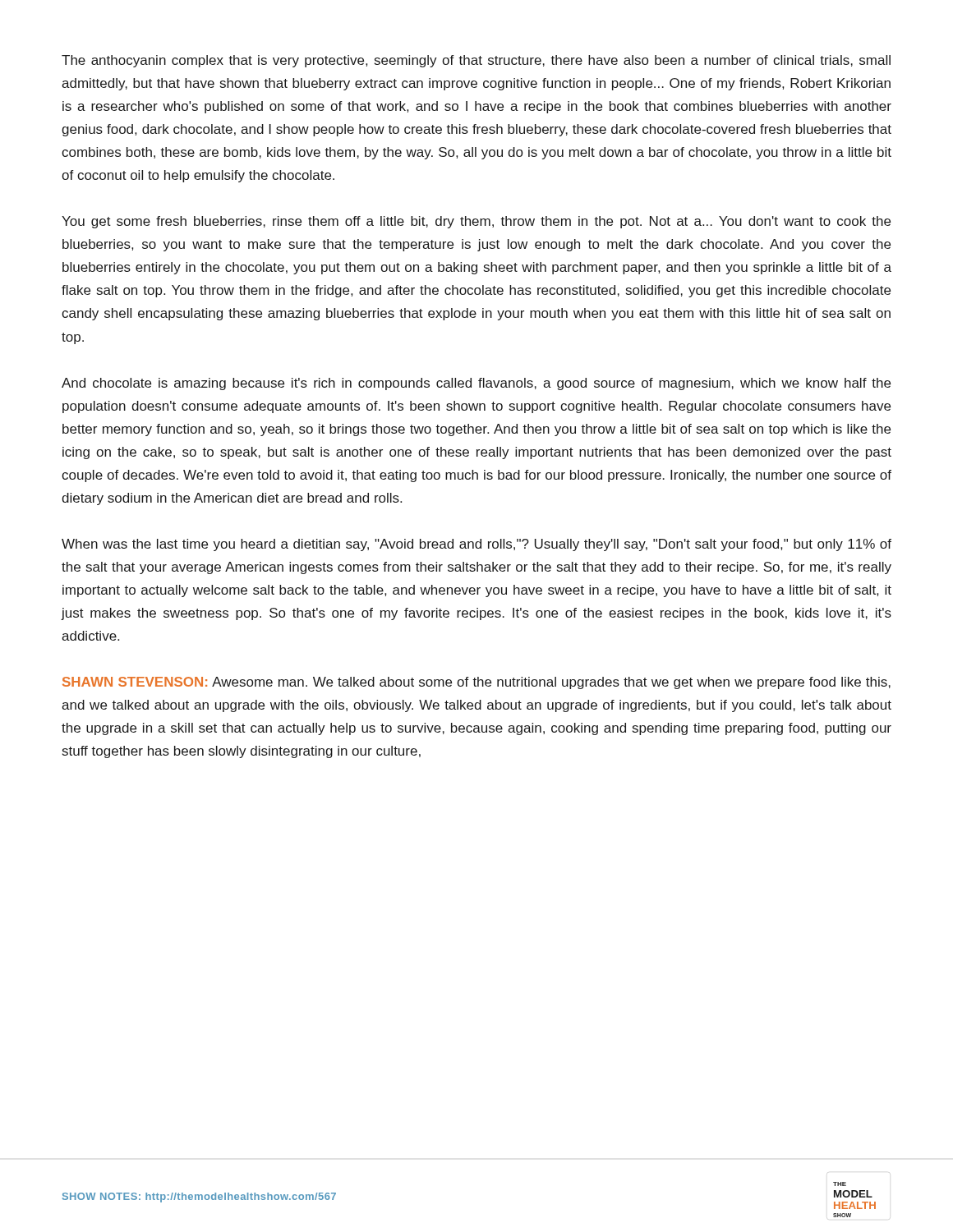This screenshot has width=953, height=1232.
Task: Click the passage that begins "SHAWN STEVENSON: Awesome"
Action: coord(476,717)
